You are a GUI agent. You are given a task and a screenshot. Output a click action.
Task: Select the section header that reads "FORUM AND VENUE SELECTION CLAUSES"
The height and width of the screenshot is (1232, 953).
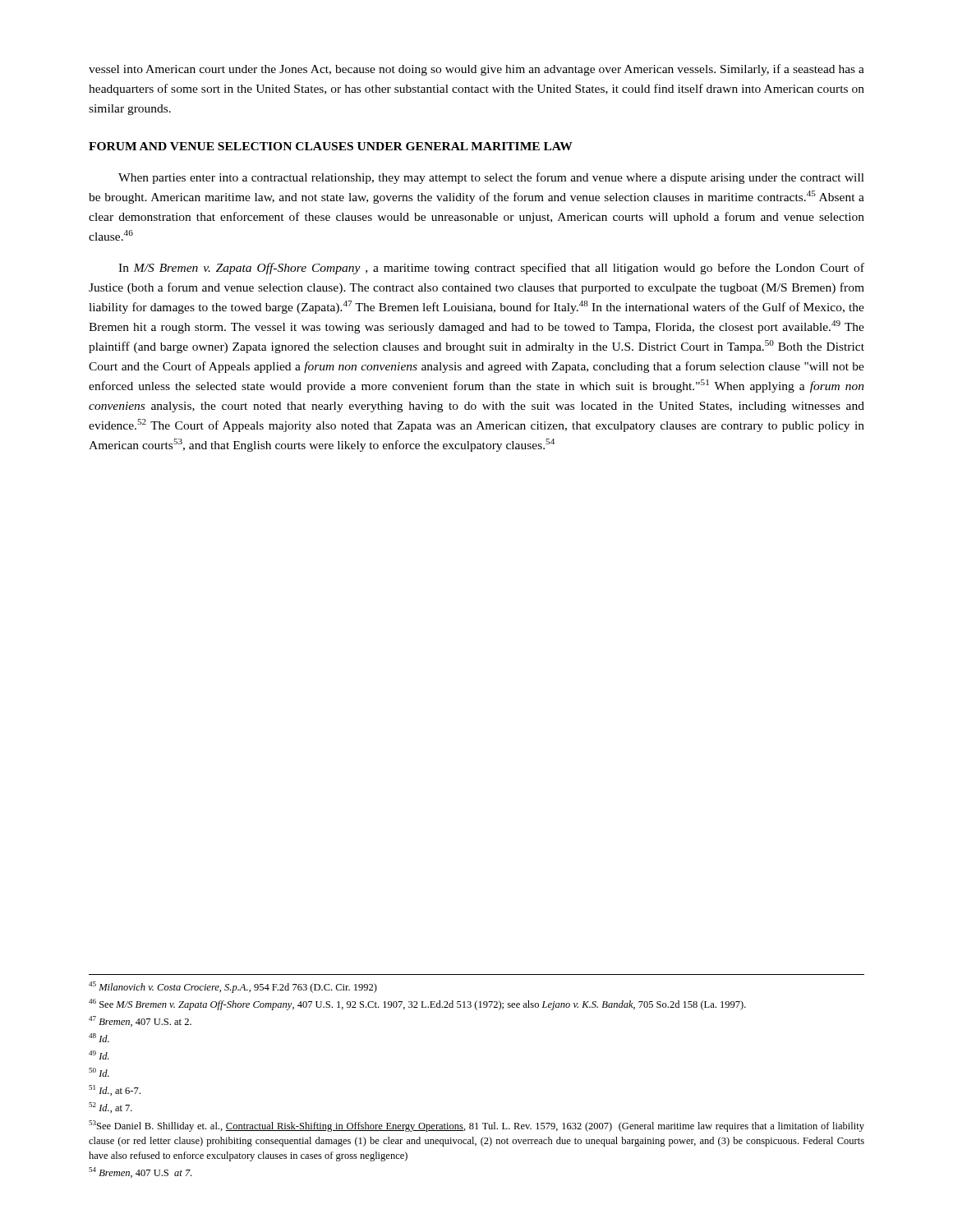(476, 146)
